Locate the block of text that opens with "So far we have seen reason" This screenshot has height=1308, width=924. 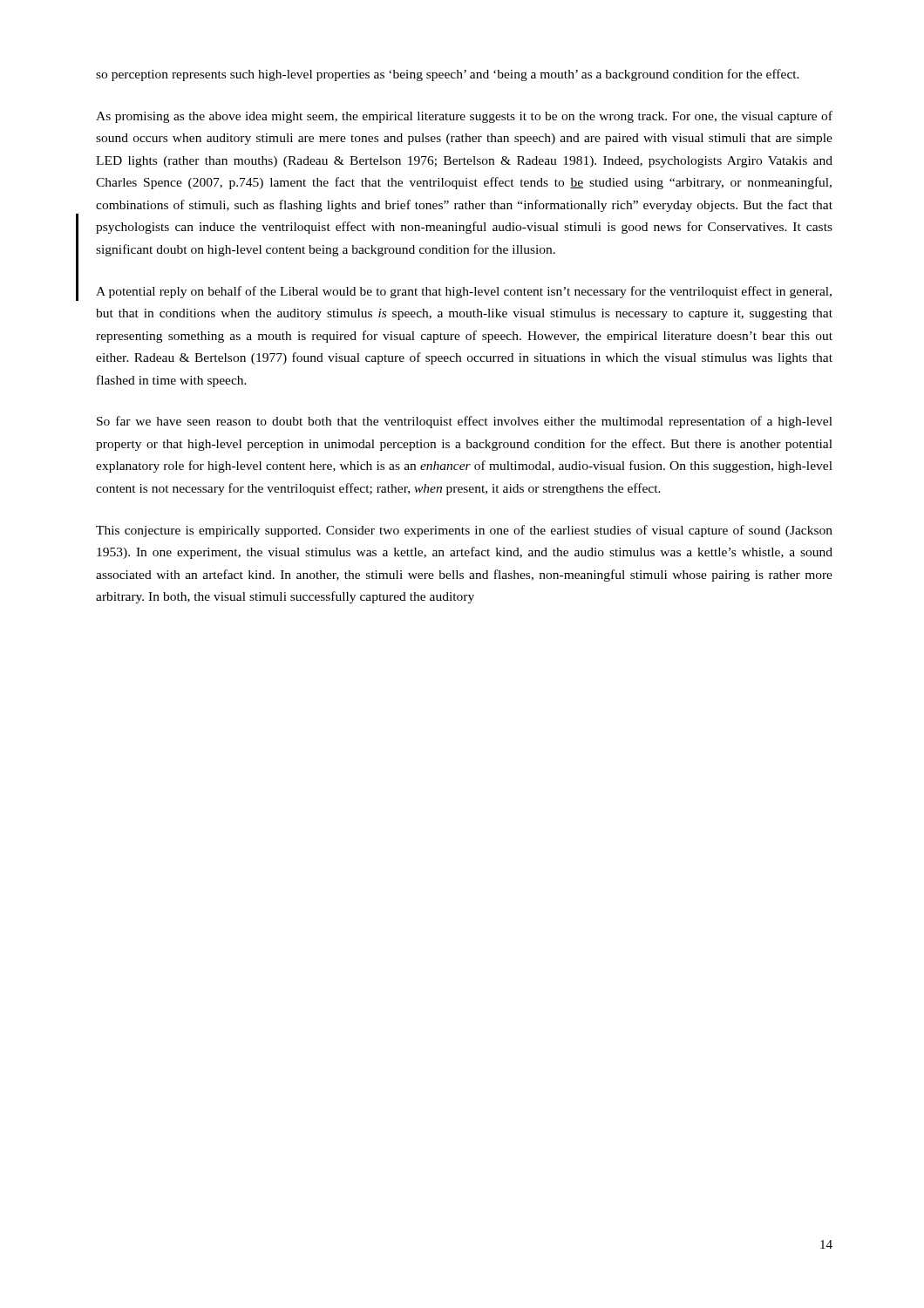coord(464,454)
